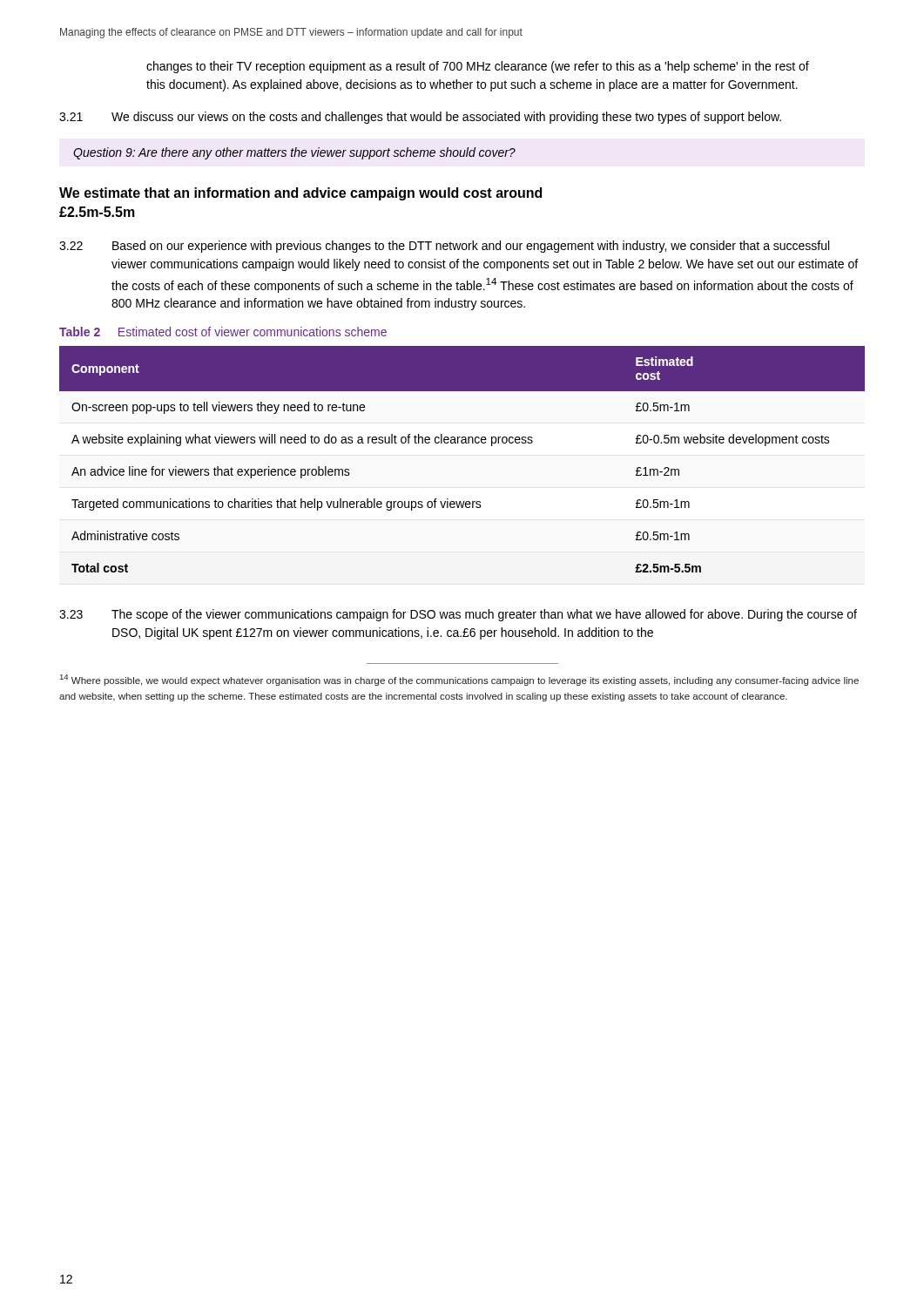Find a table
Viewport: 924px width, 1307px height.
(462, 466)
